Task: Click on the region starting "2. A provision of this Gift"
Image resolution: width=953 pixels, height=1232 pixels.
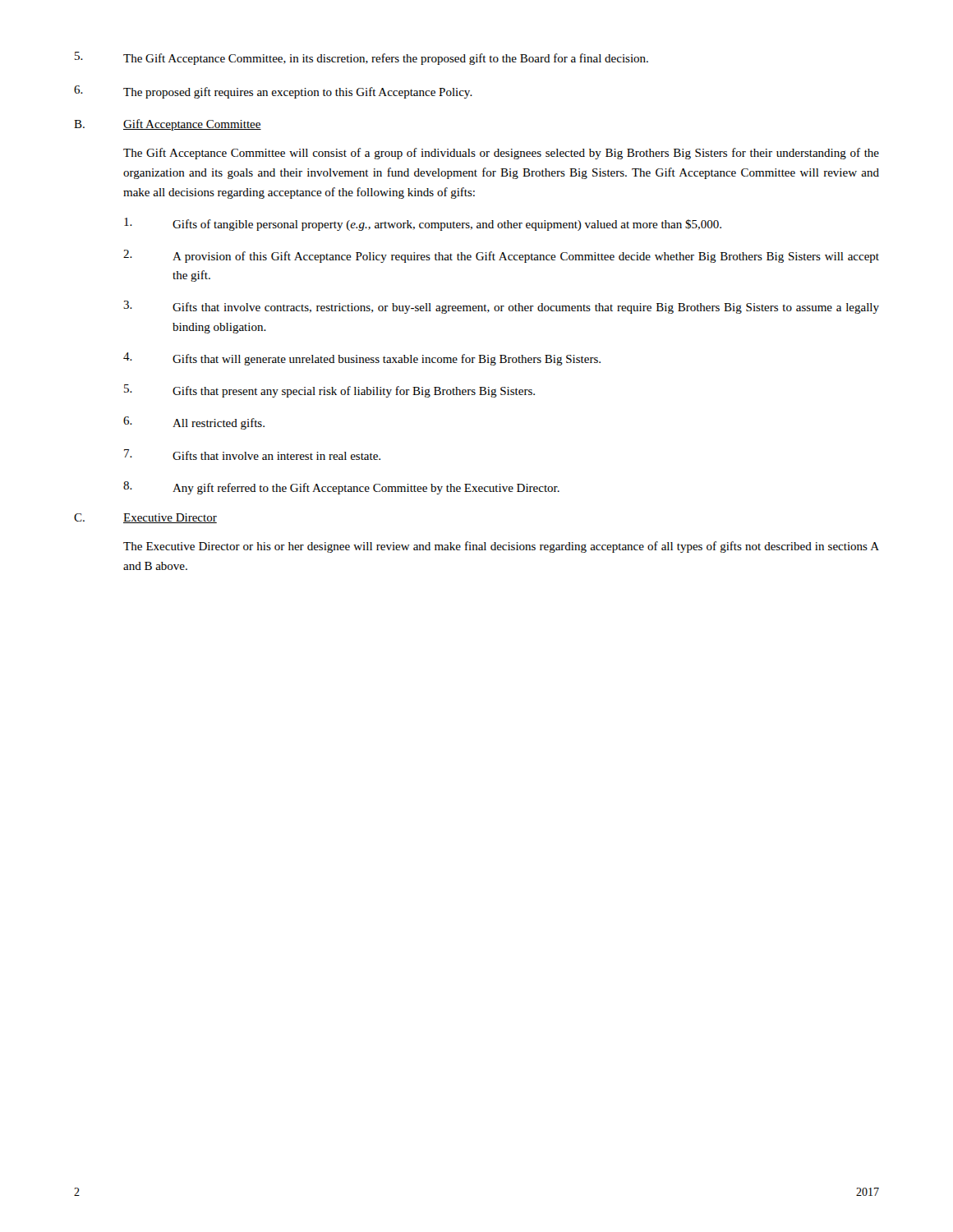Action: [501, 266]
